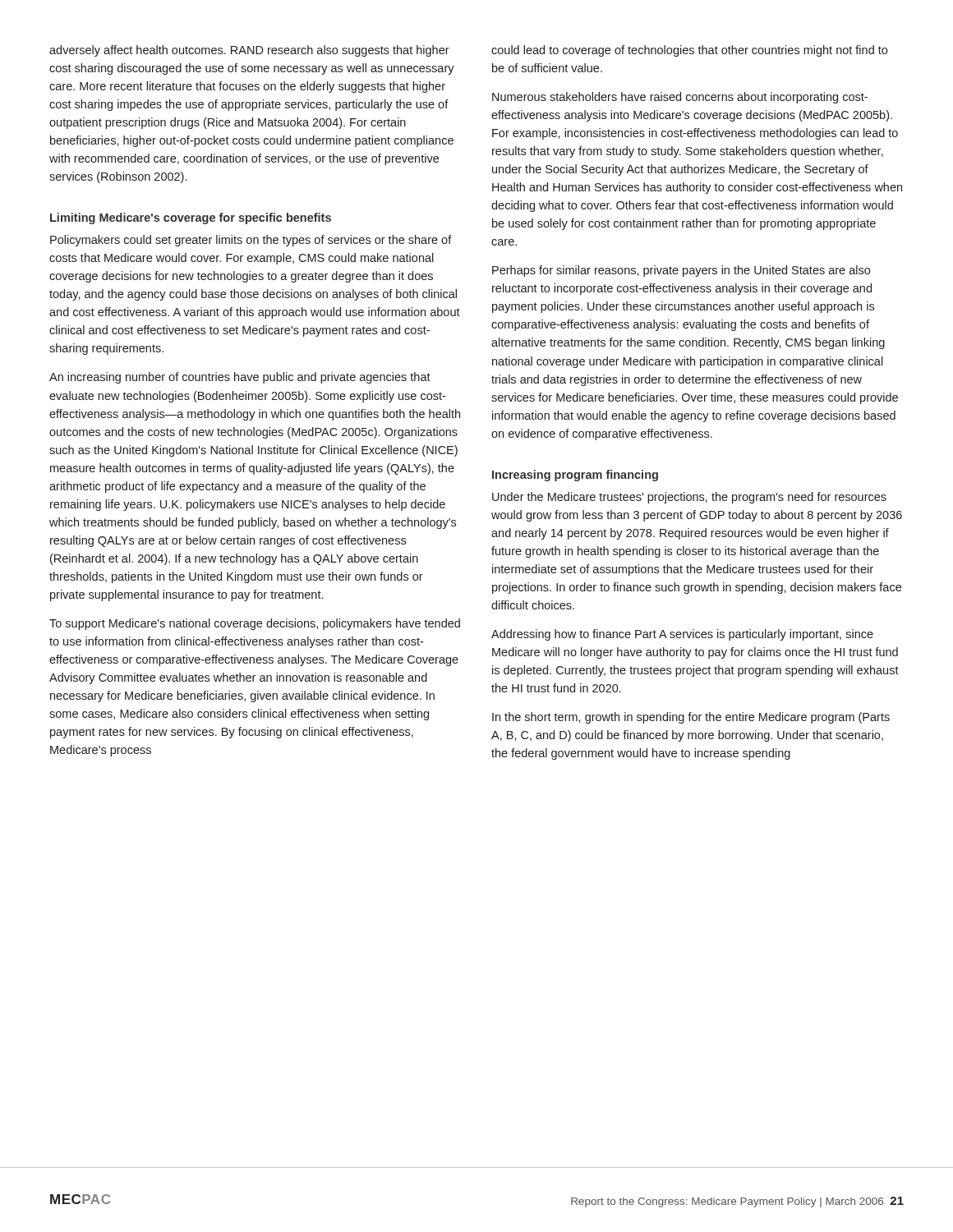Select the text block starting "Under the Medicare"
Viewport: 953px width, 1232px height.
click(x=698, y=551)
